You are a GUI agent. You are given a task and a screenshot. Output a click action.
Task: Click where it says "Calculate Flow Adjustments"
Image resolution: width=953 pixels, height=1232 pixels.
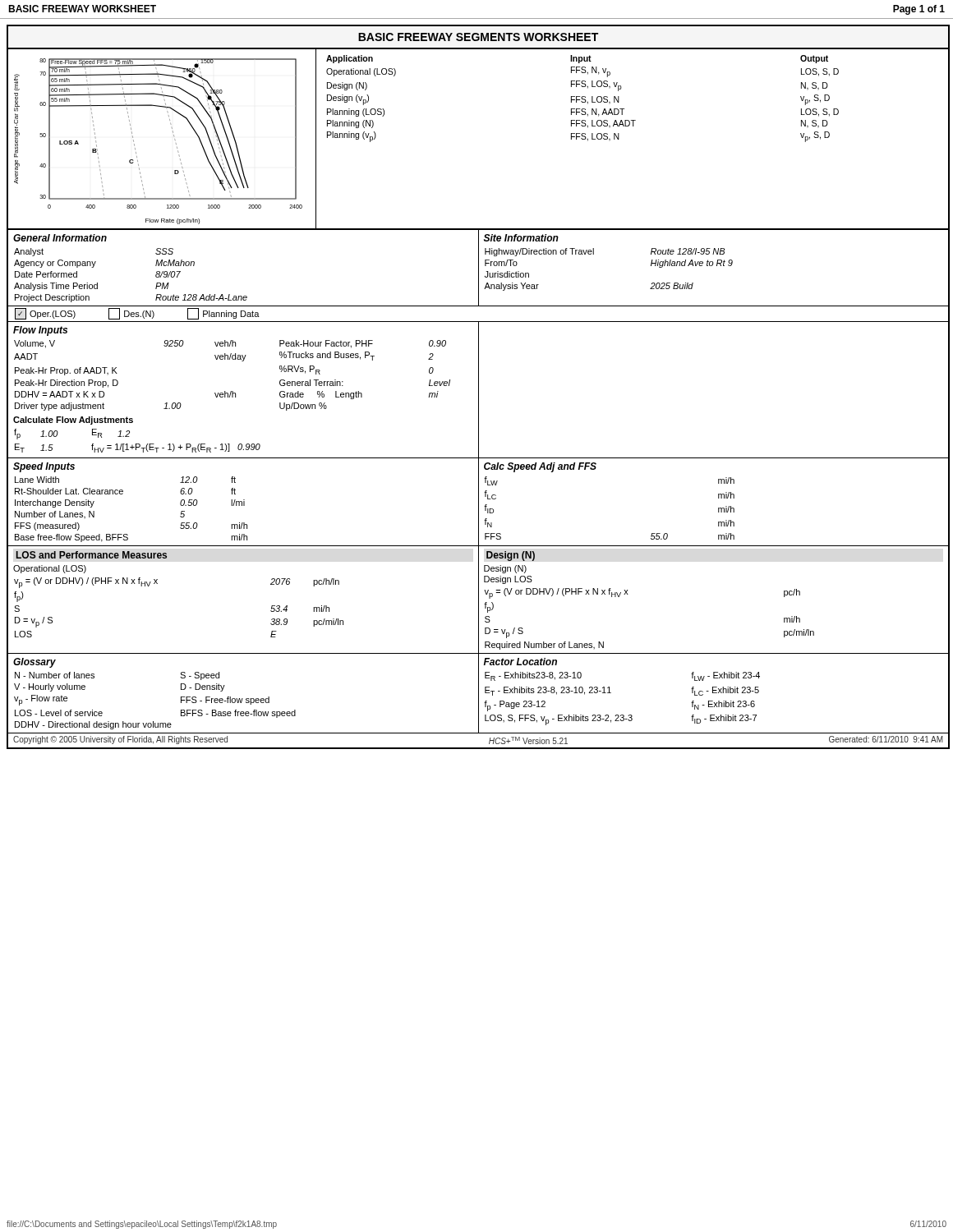click(73, 420)
